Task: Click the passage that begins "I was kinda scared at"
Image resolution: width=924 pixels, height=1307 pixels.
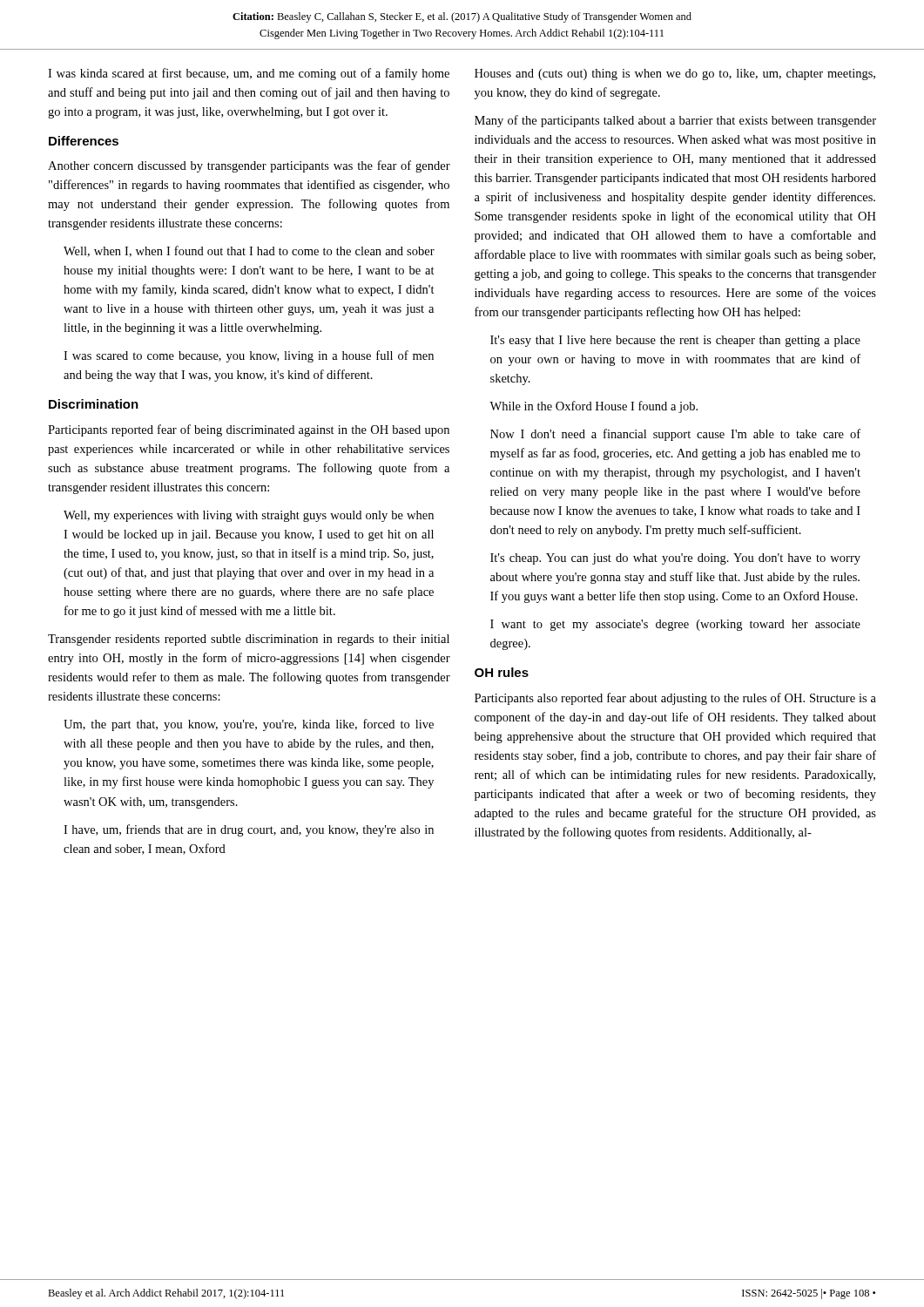Action: point(249,92)
